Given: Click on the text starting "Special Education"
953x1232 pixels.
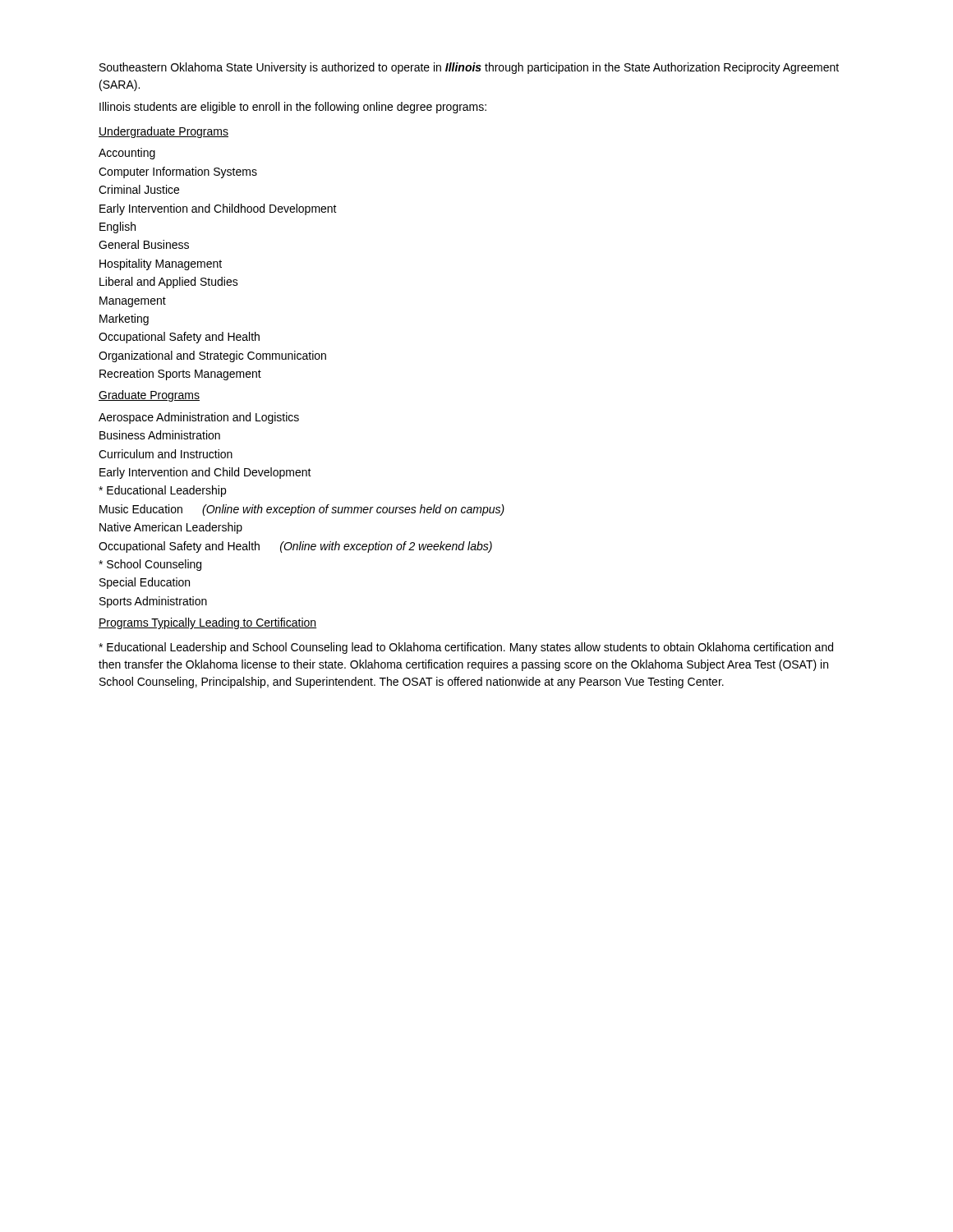Looking at the screenshot, I should pos(145,583).
